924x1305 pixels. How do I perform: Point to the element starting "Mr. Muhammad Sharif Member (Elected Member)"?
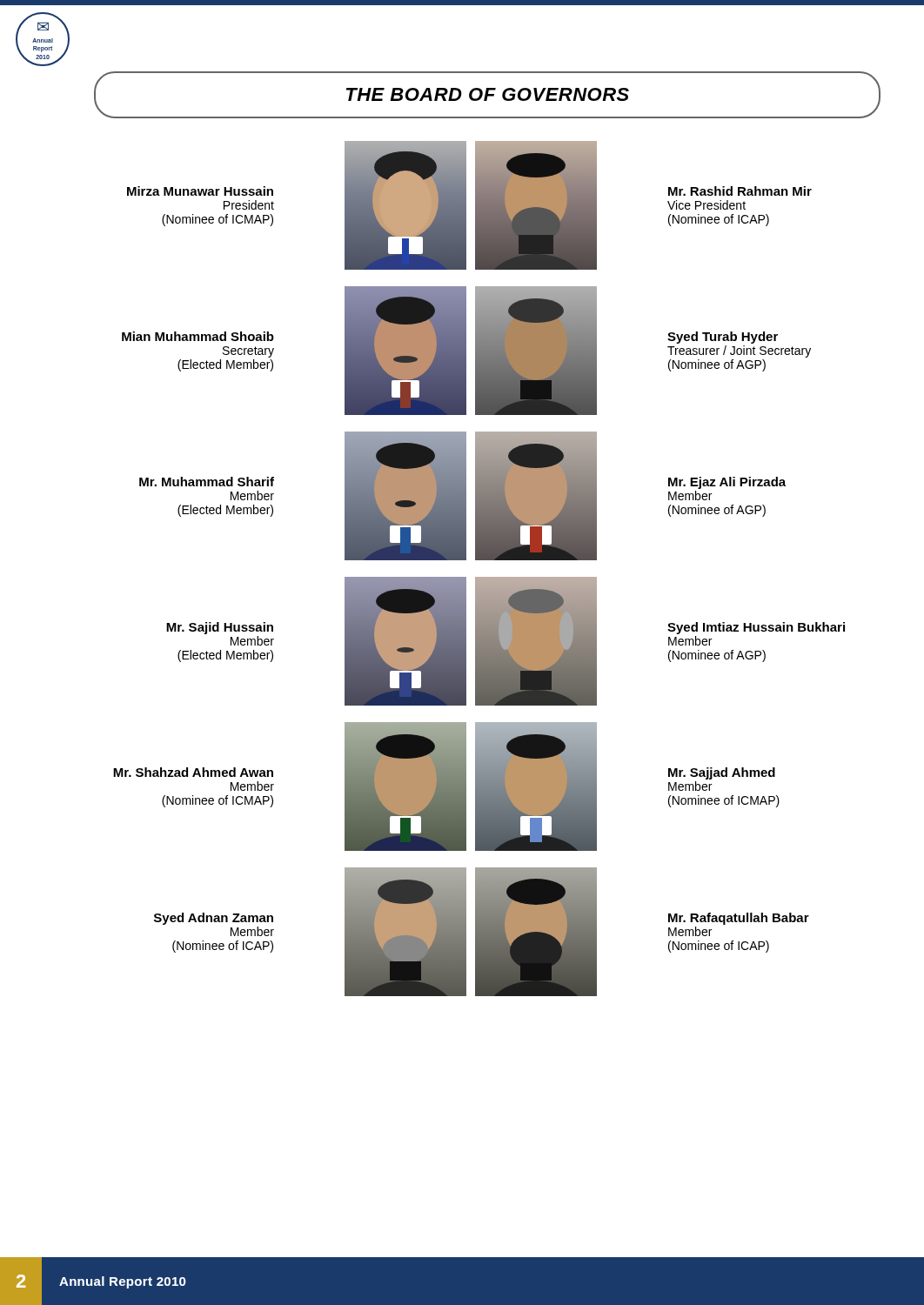tap(163, 495)
